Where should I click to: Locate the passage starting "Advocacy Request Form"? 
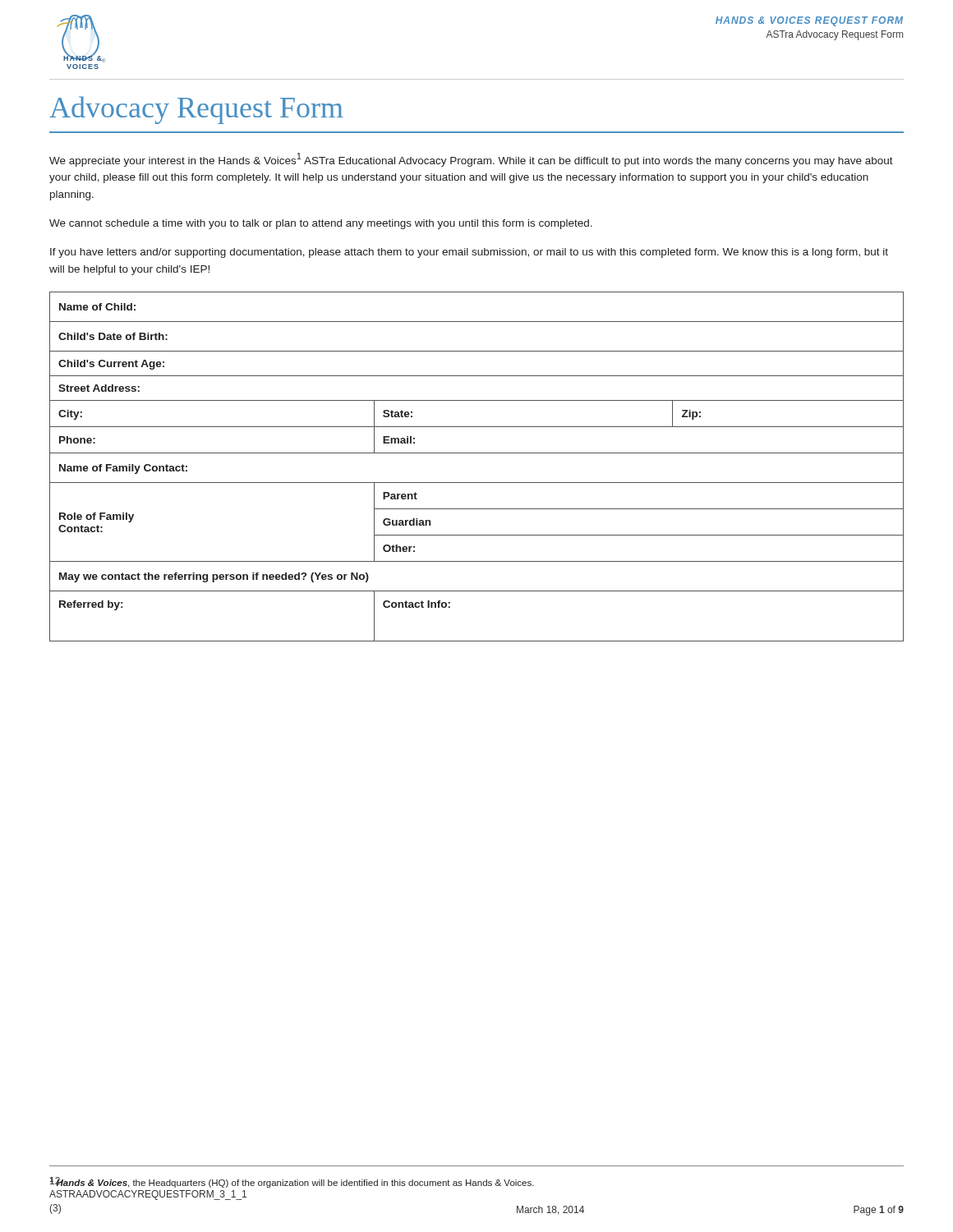tap(196, 110)
